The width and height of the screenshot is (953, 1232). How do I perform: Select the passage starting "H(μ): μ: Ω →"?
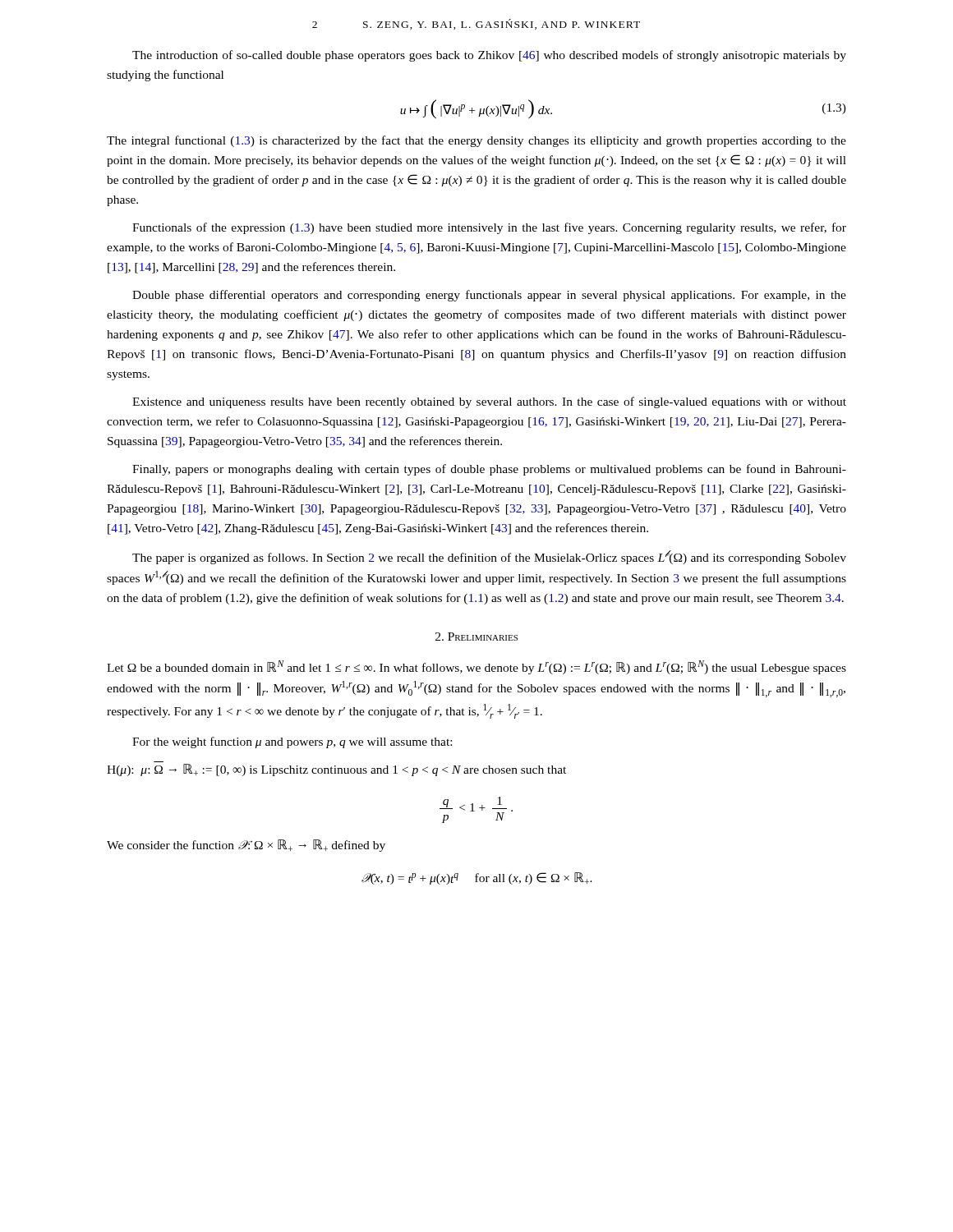pyautogui.click(x=476, y=771)
